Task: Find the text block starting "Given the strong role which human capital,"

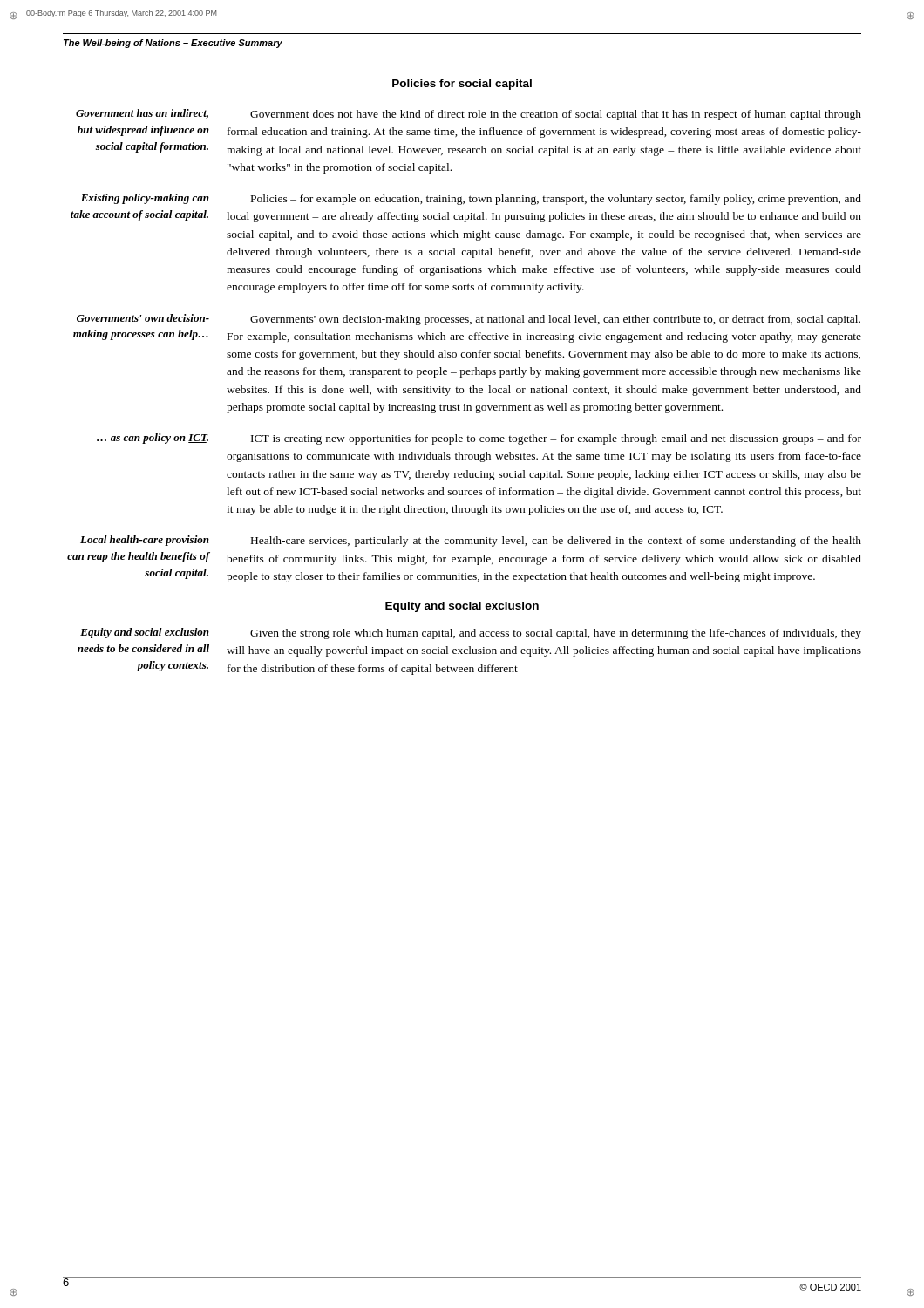Action: [544, 651]
